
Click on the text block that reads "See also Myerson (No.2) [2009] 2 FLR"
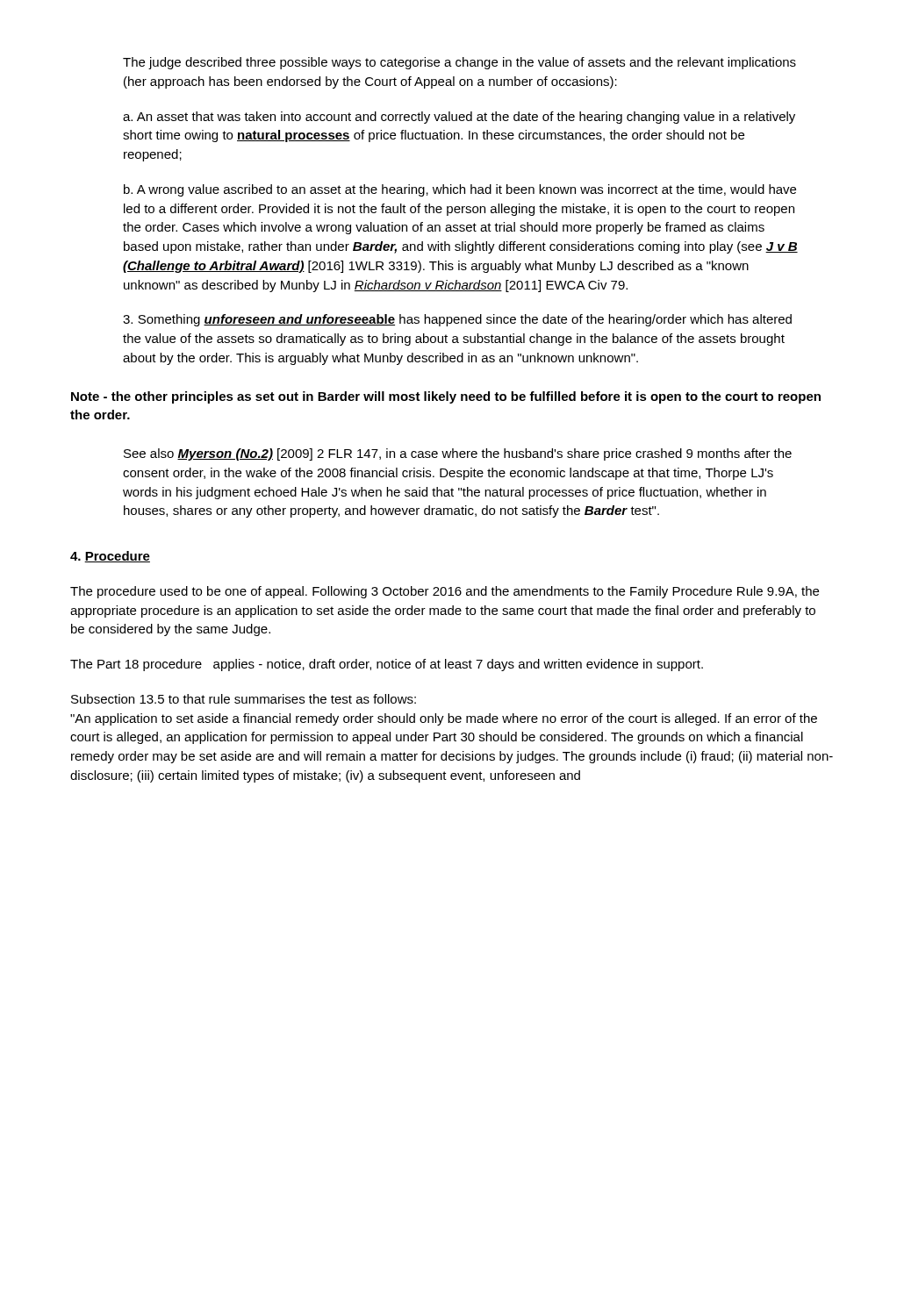point(457,482)
